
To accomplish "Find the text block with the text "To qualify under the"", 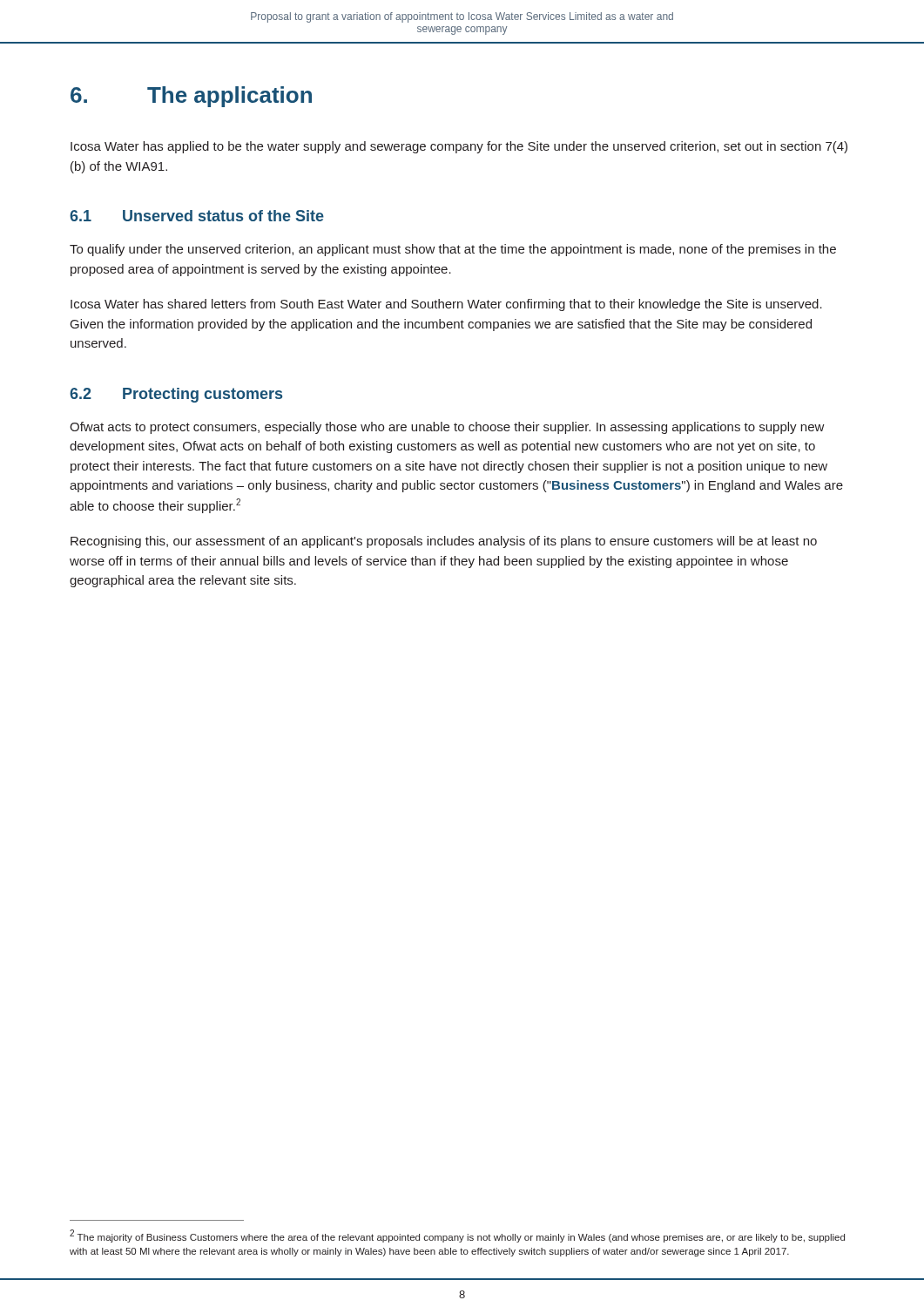I will 453,259.
